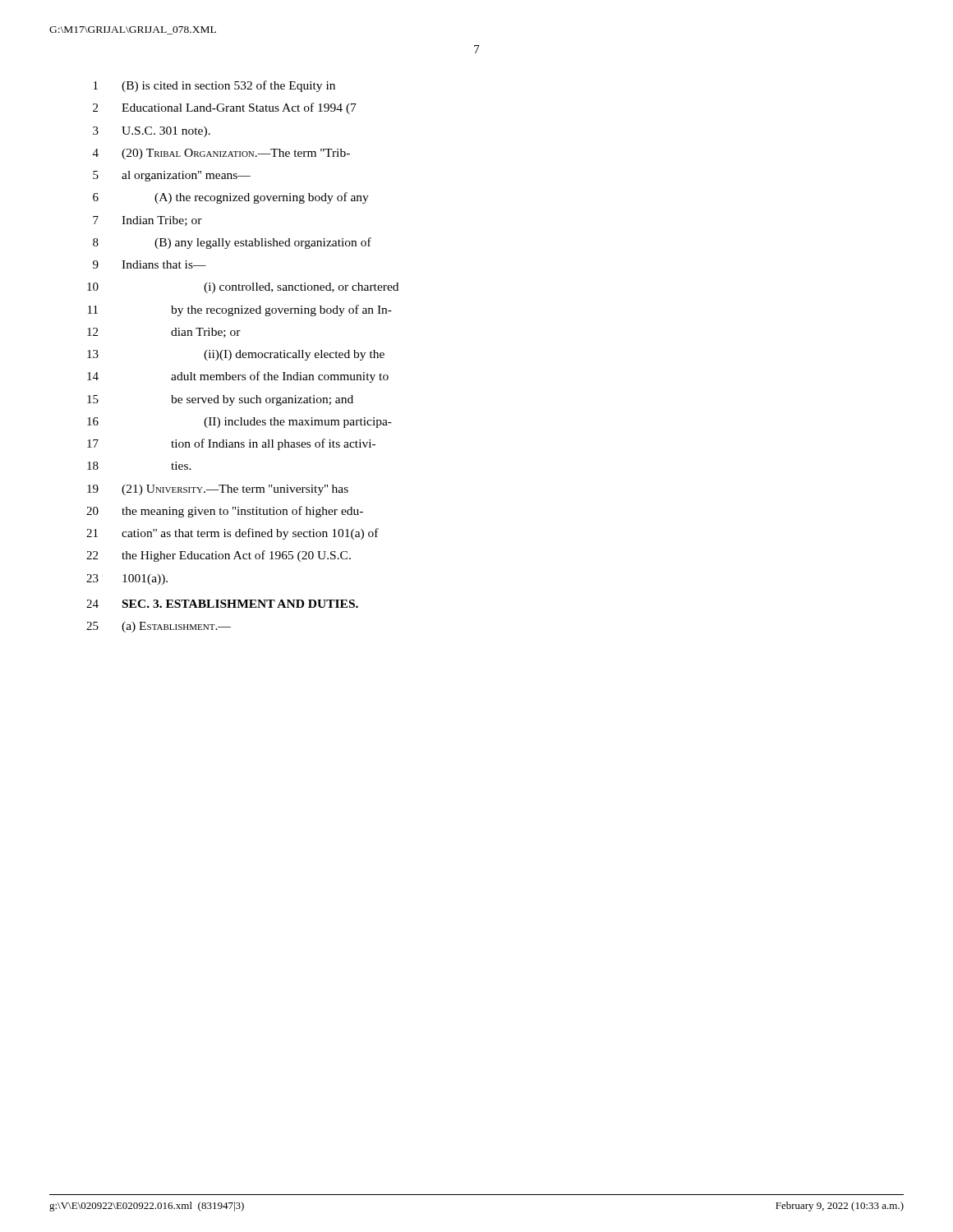Click on the list item that reads "9 Indians that is—"
Screen dimensions: 1232x953
point(150,264)
